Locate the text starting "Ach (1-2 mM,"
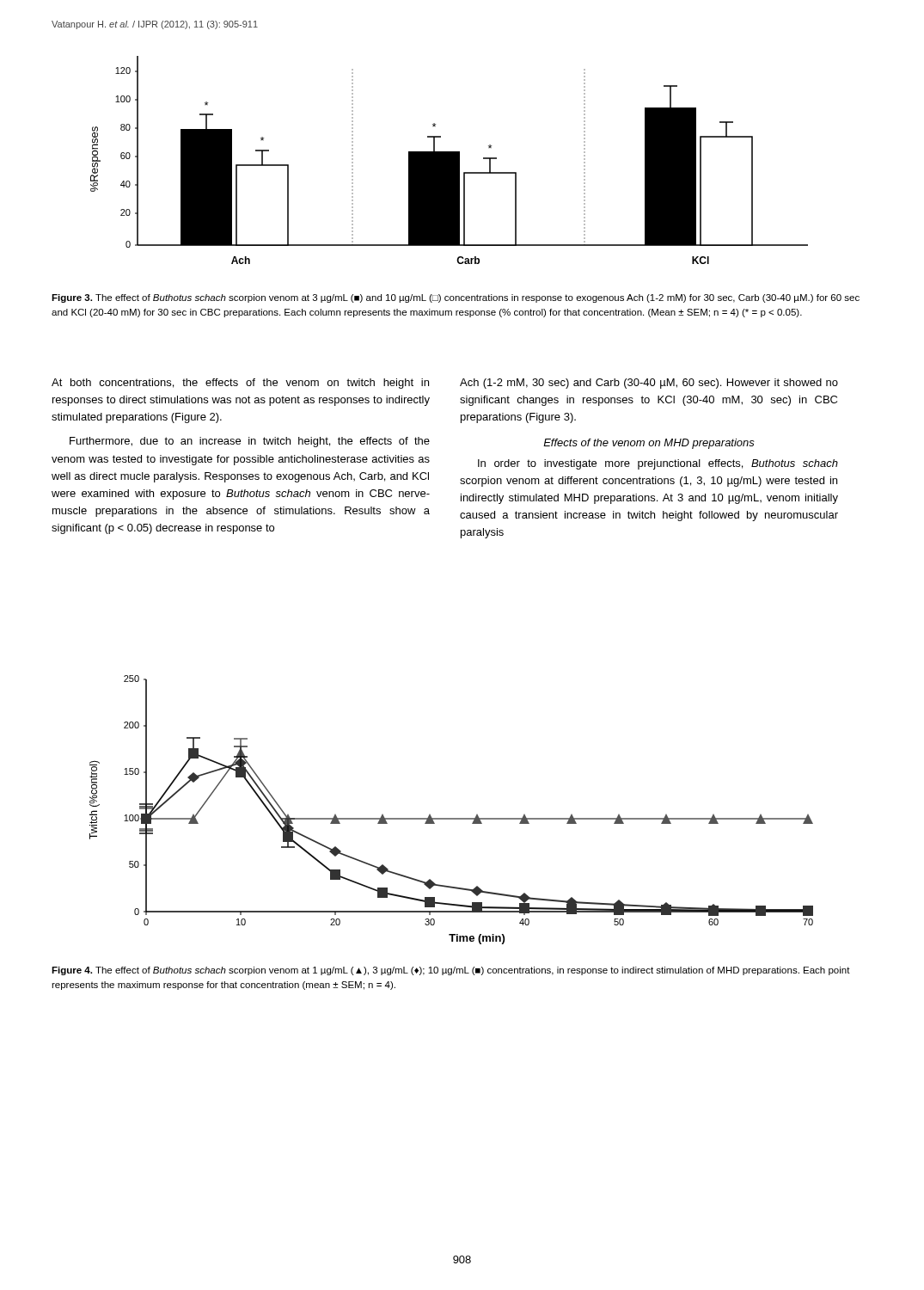 pyautogui.click(x=649, y=458)
